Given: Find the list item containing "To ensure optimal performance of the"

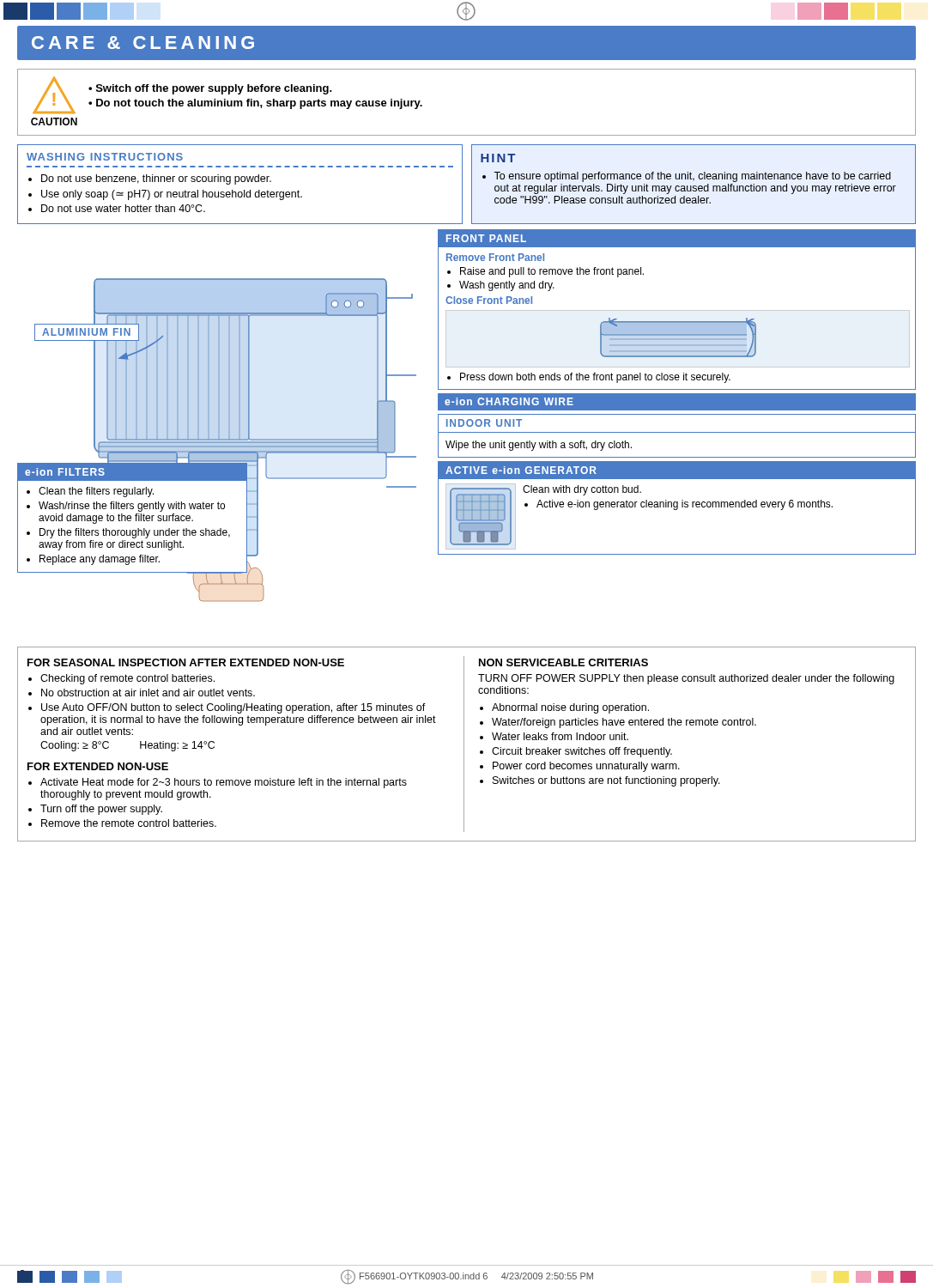Looking at the screenshot, I should click(x=695, y=188).
